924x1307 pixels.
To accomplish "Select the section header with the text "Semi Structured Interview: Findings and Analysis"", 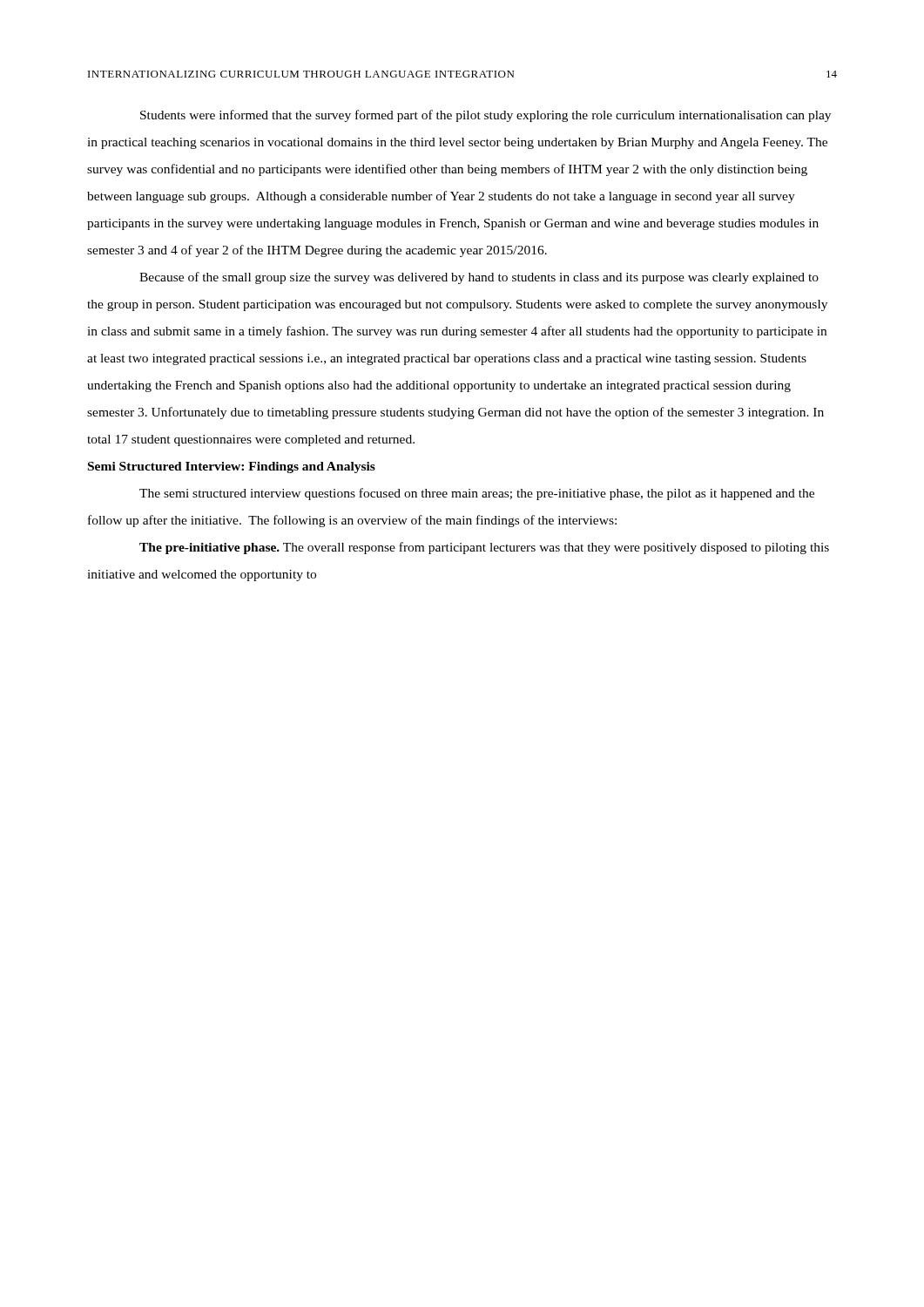I will pos(232,467).
